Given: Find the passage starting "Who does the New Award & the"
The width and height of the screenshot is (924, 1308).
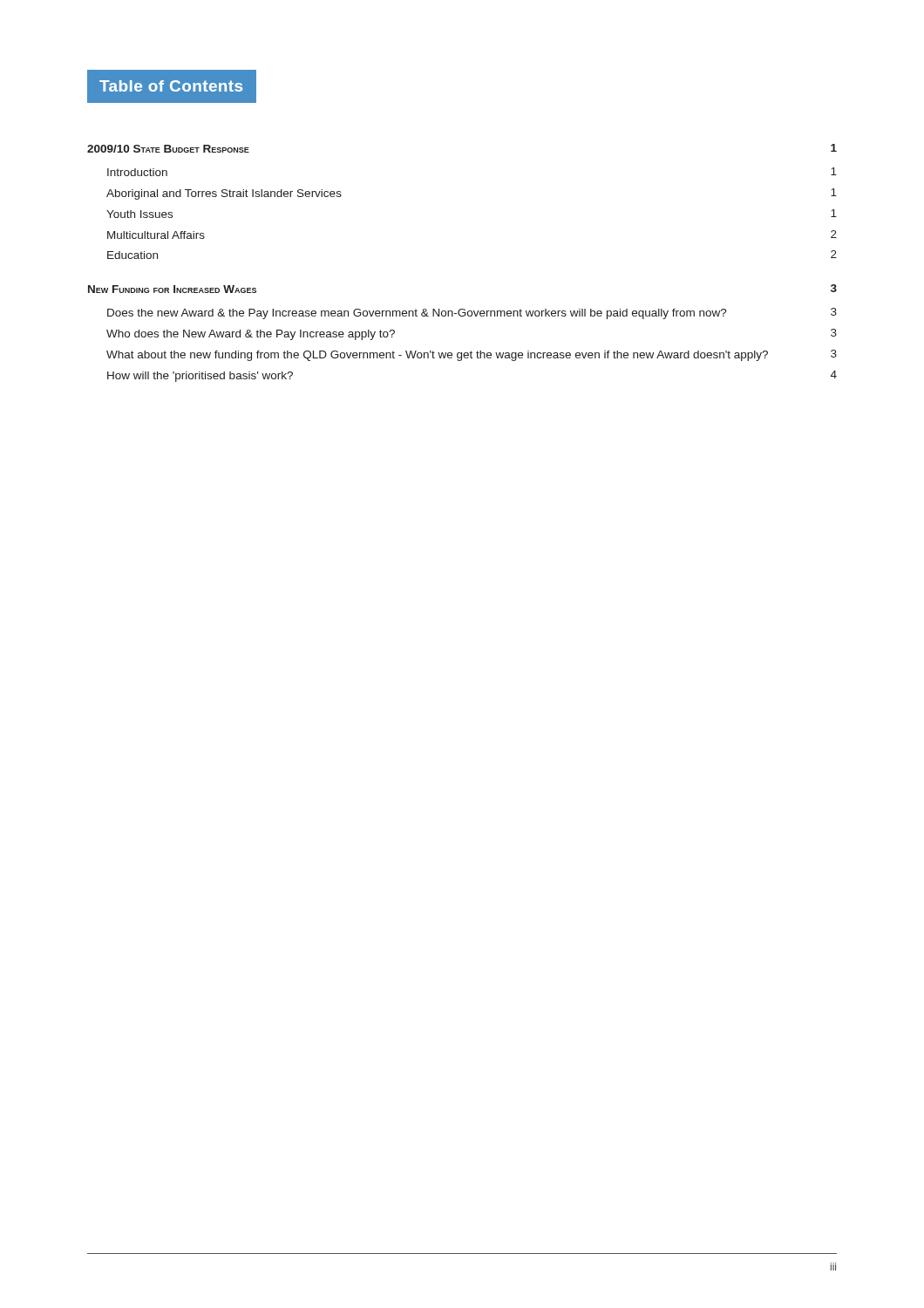Looking at the screenshot, I should 249,334.
